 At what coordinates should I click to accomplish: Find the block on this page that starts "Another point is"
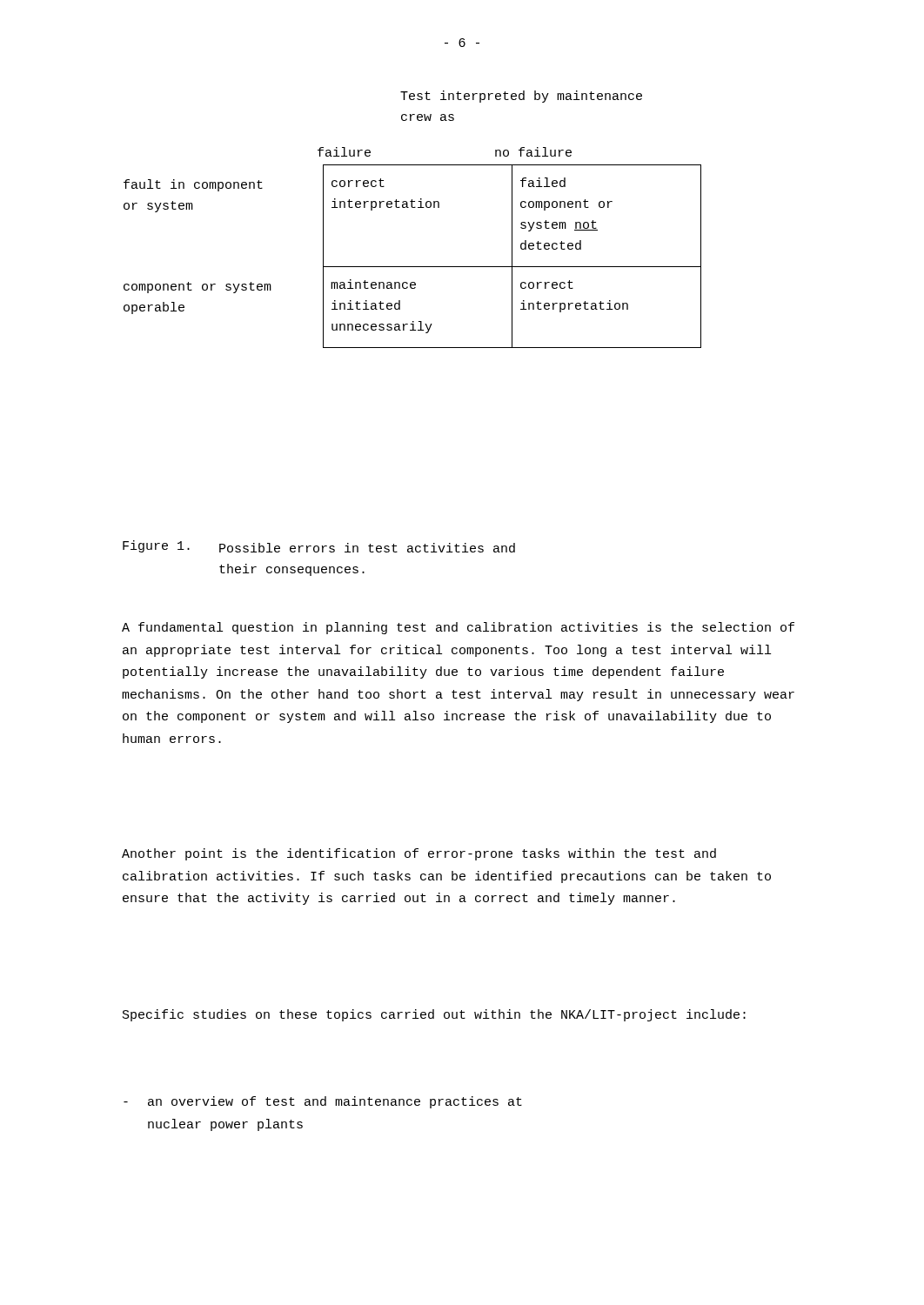pyautogui.click(x=447, y=877)
